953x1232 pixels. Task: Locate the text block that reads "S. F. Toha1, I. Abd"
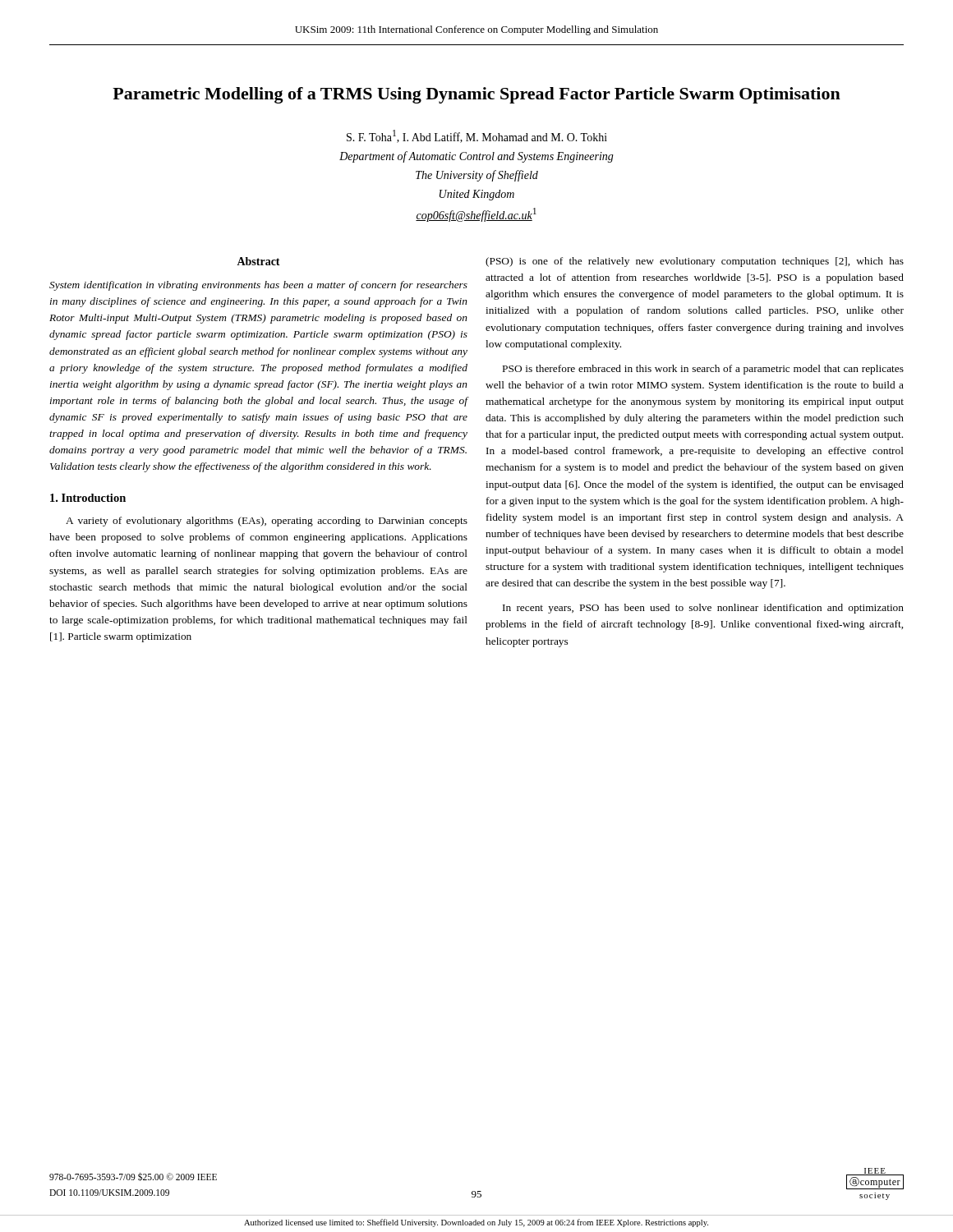click(476, 175)
